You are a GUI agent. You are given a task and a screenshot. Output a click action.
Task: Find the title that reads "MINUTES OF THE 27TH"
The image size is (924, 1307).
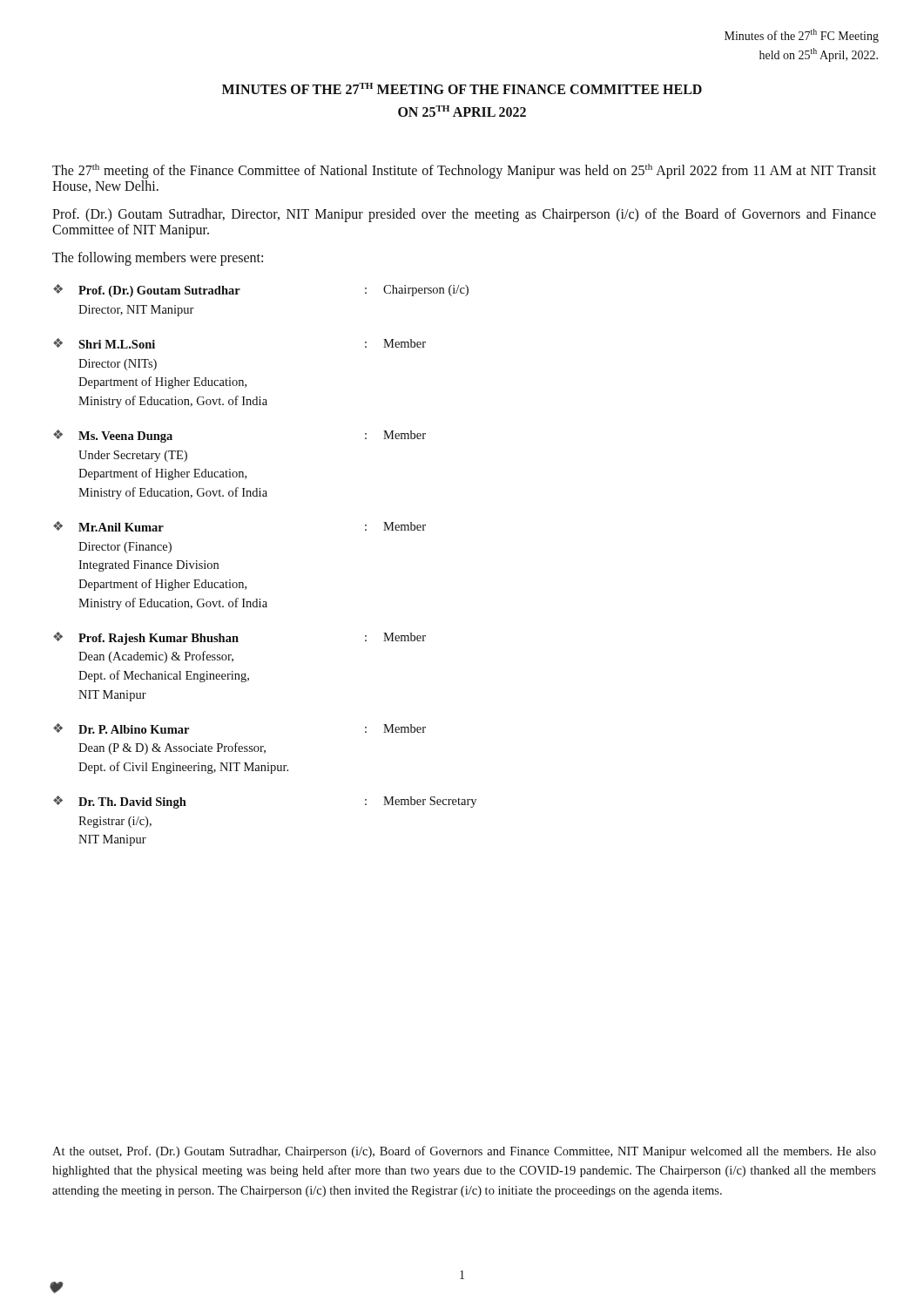tap(462, 100)
